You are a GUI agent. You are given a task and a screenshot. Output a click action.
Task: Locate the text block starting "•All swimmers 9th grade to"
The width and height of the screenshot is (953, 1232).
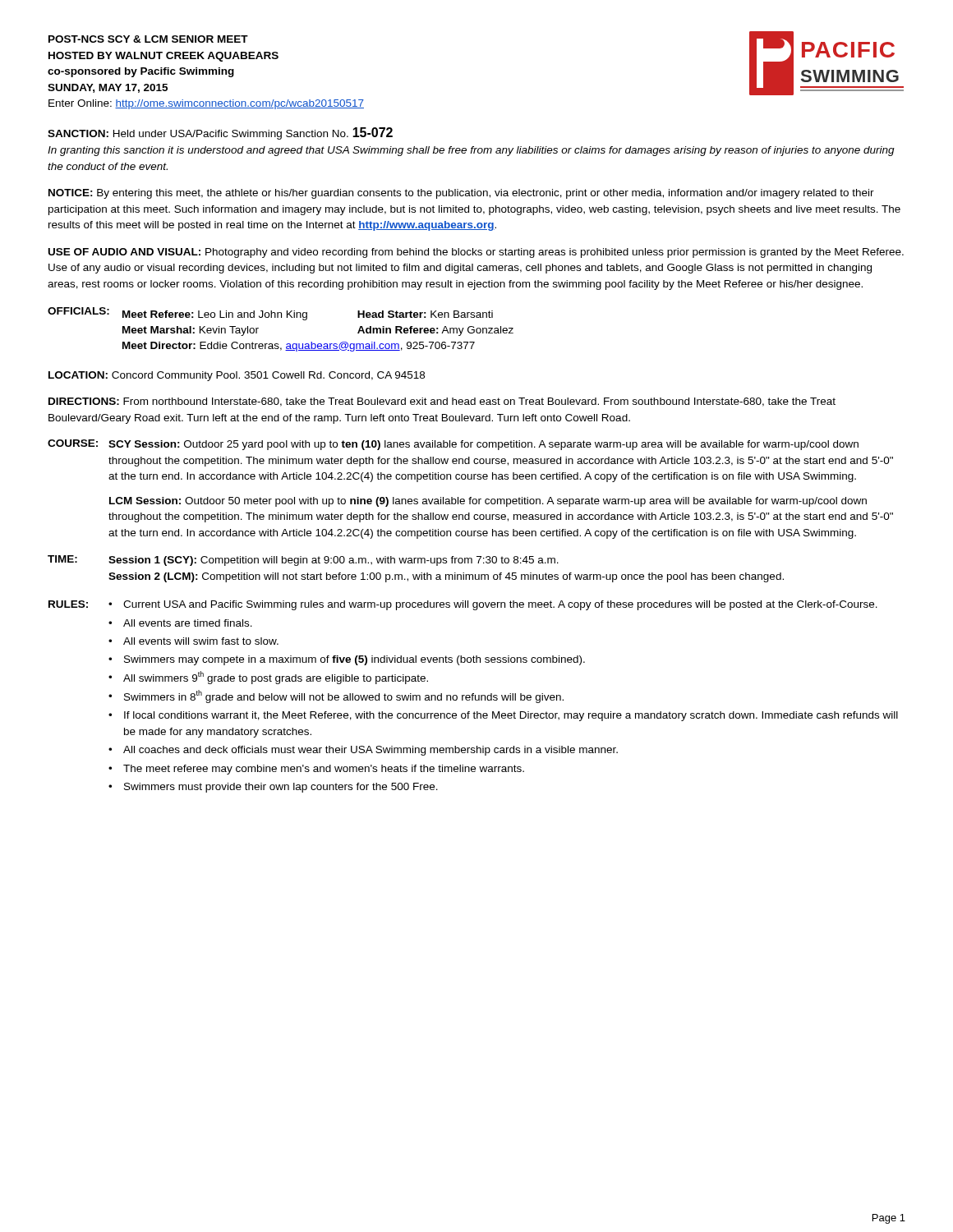coord(269,678)
